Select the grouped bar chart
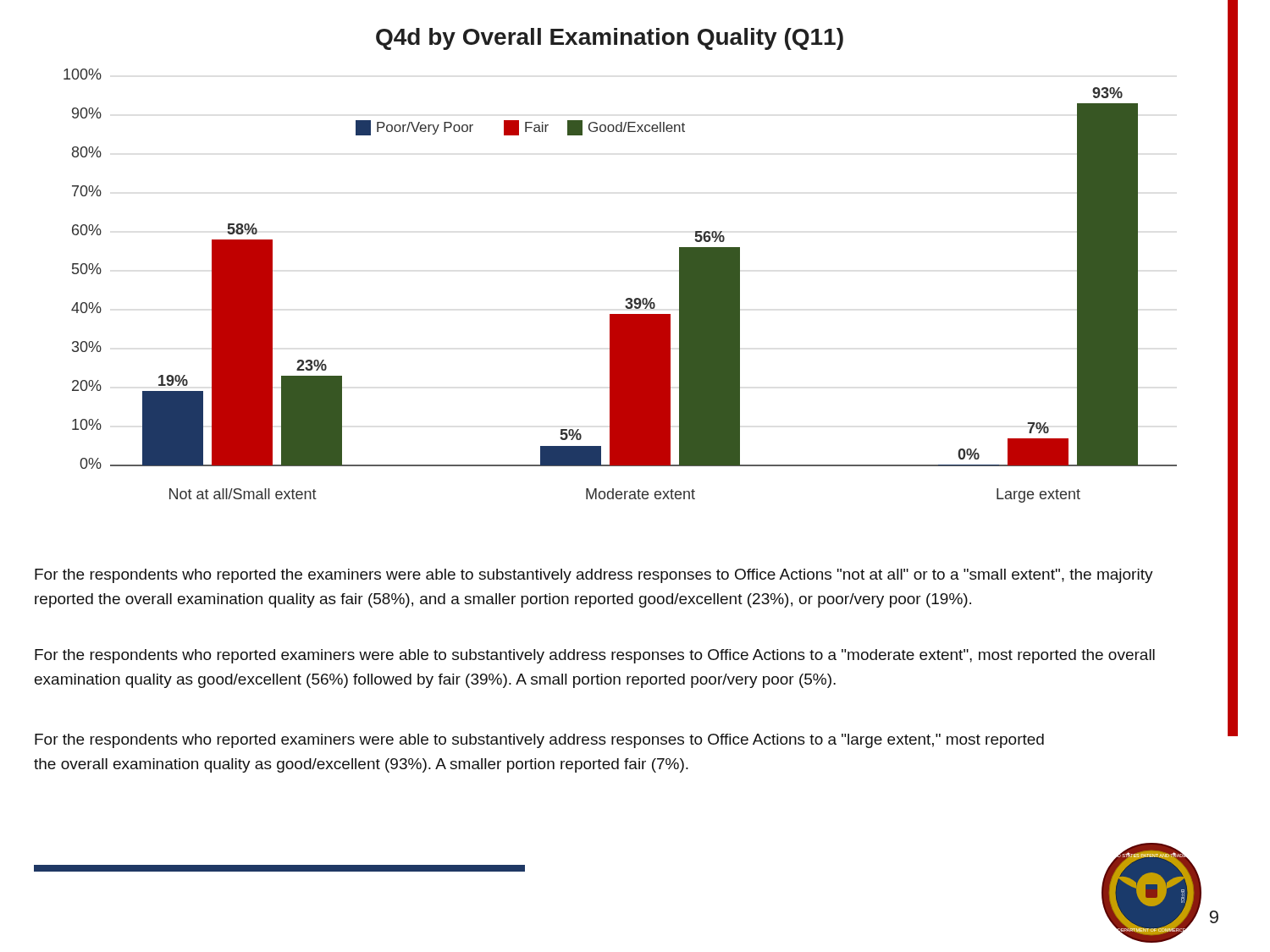The height and width of the screenshot is (952, 1270). point(618,305)
